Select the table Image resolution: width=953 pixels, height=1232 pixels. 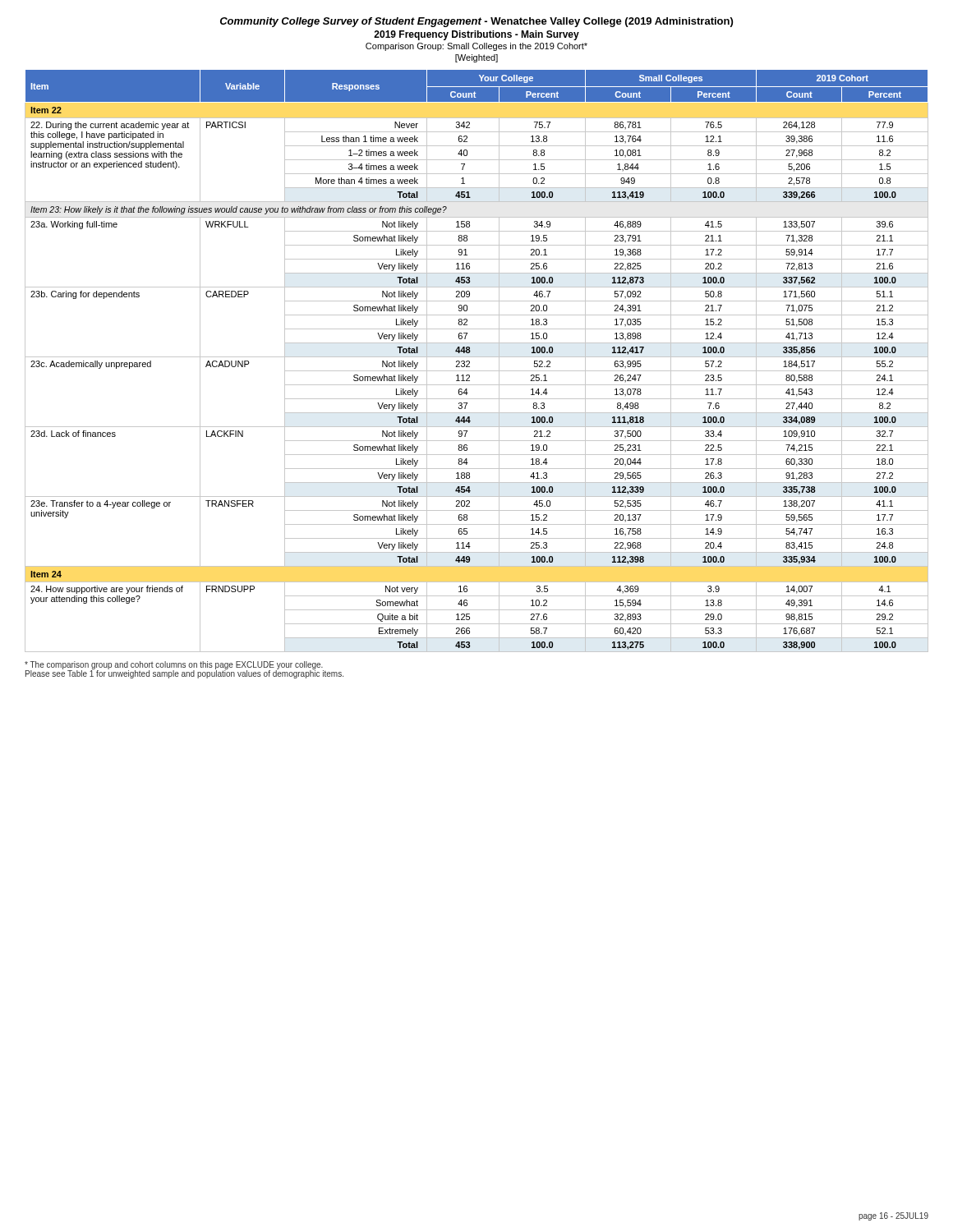point(476,361)
